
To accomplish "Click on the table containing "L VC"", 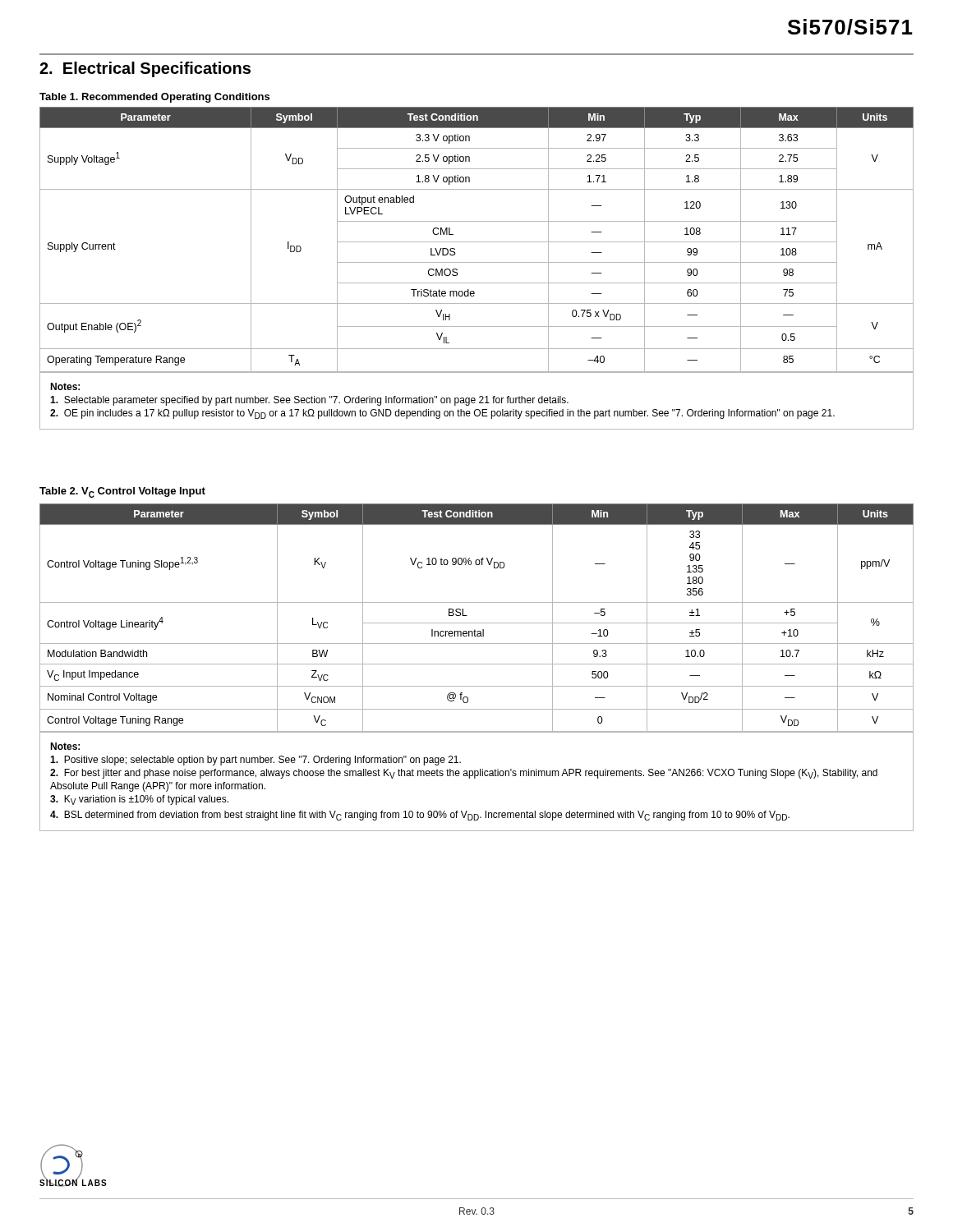I will [476, 667].
